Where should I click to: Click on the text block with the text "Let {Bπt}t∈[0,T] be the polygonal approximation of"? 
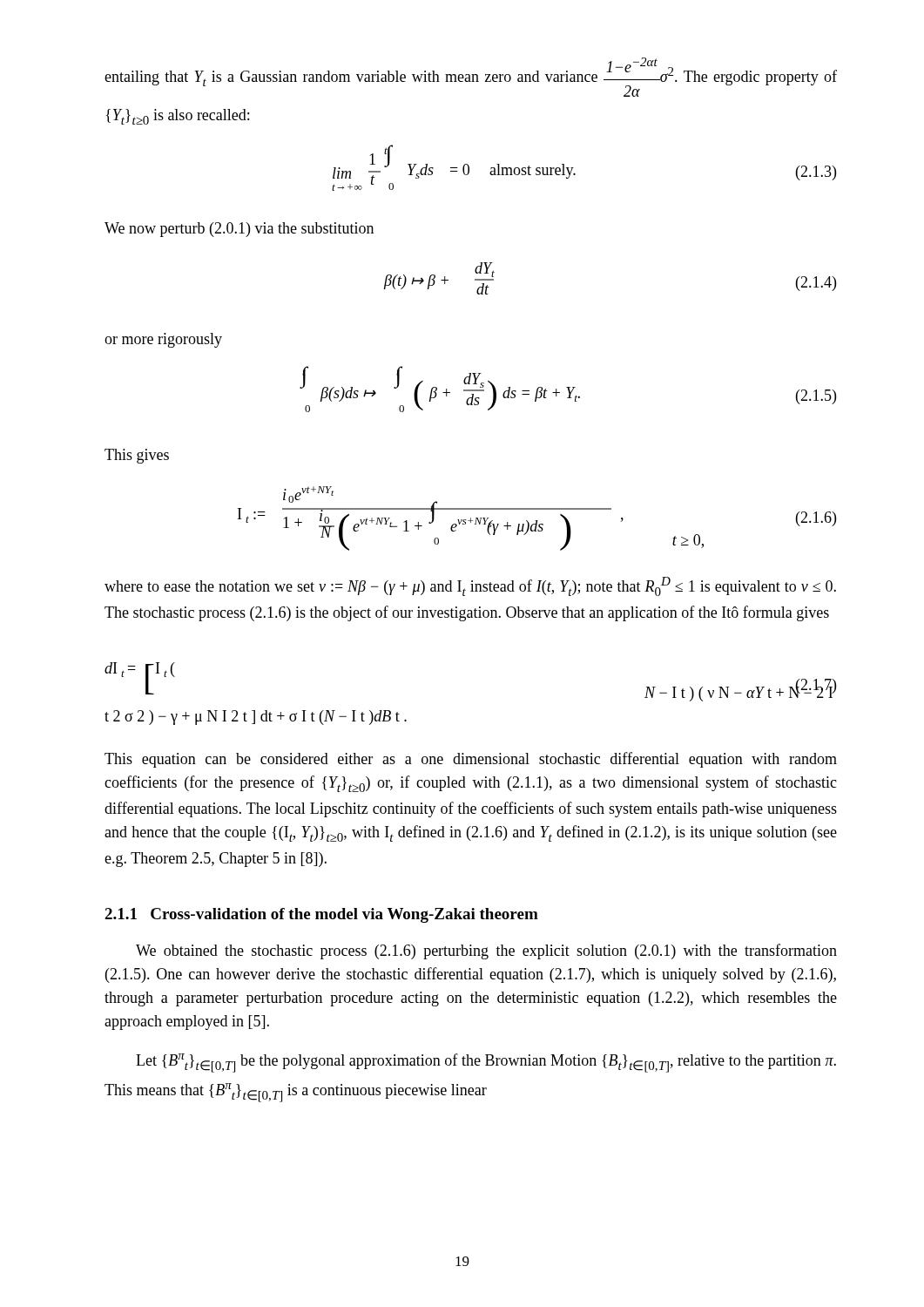[471, 1075]
